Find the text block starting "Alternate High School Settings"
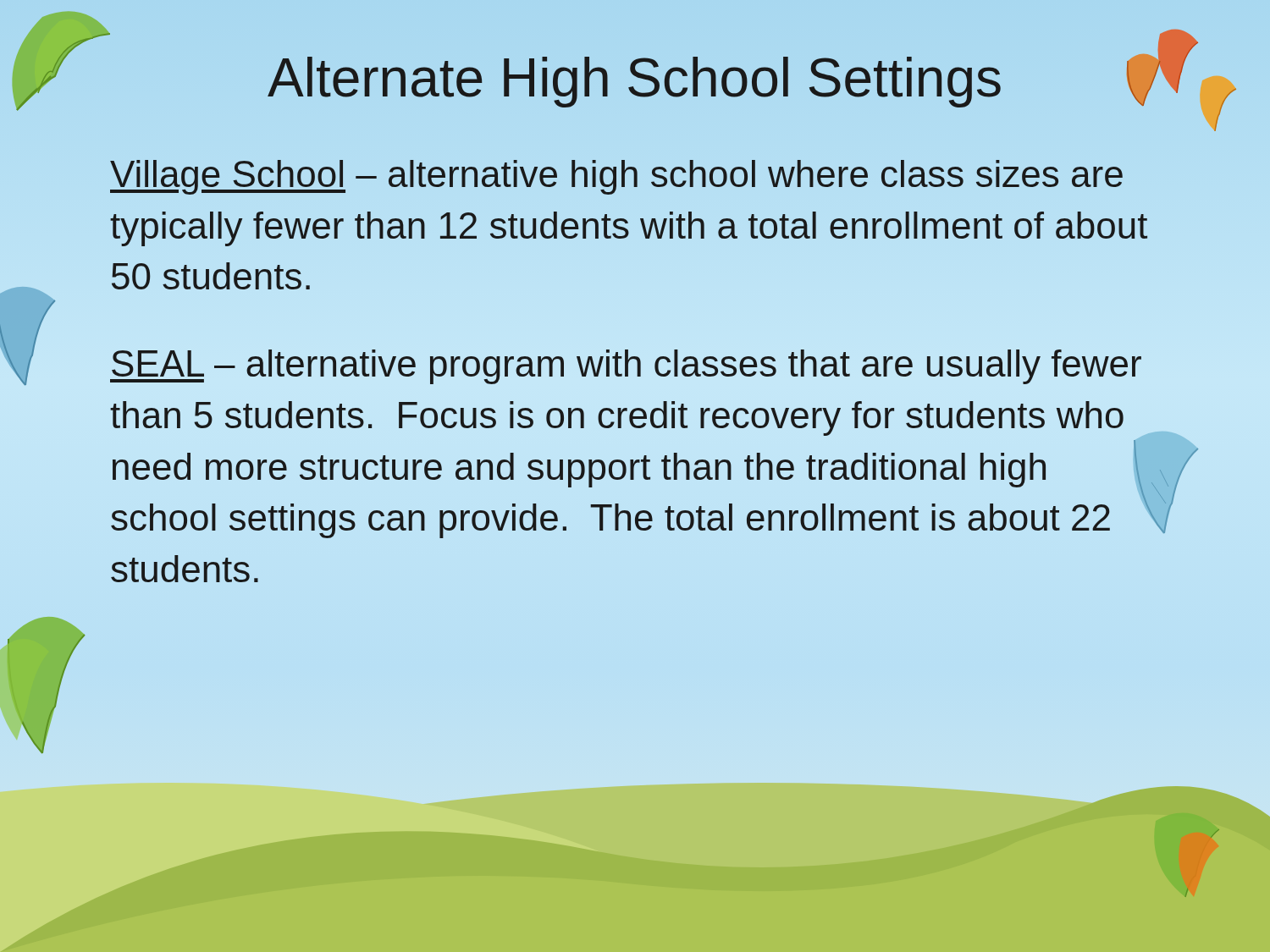 click(x=635, y=78)
